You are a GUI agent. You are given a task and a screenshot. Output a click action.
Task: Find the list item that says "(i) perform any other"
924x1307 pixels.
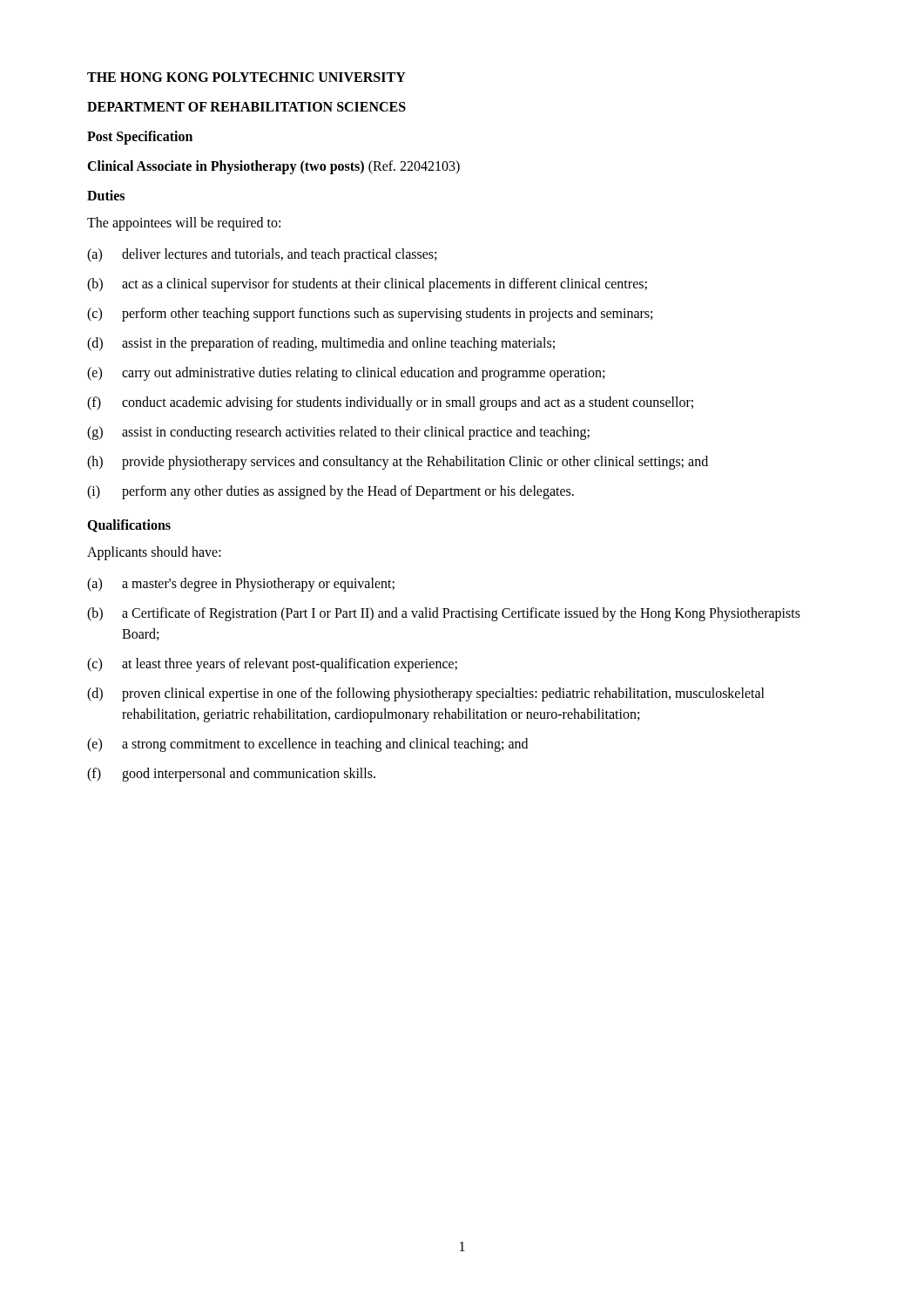462,491
